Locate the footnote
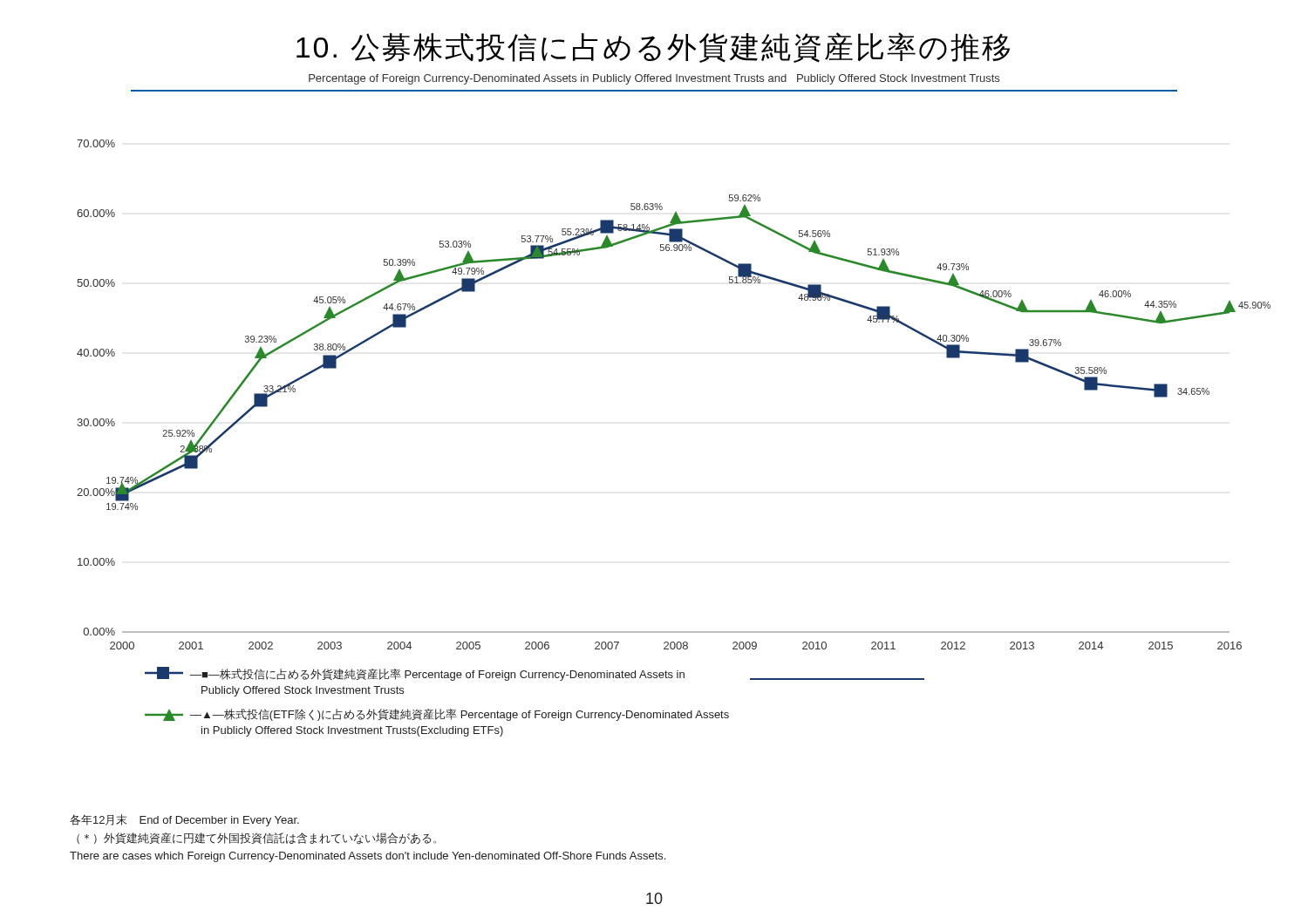1308x924 pixels. (x=368, y=837)
